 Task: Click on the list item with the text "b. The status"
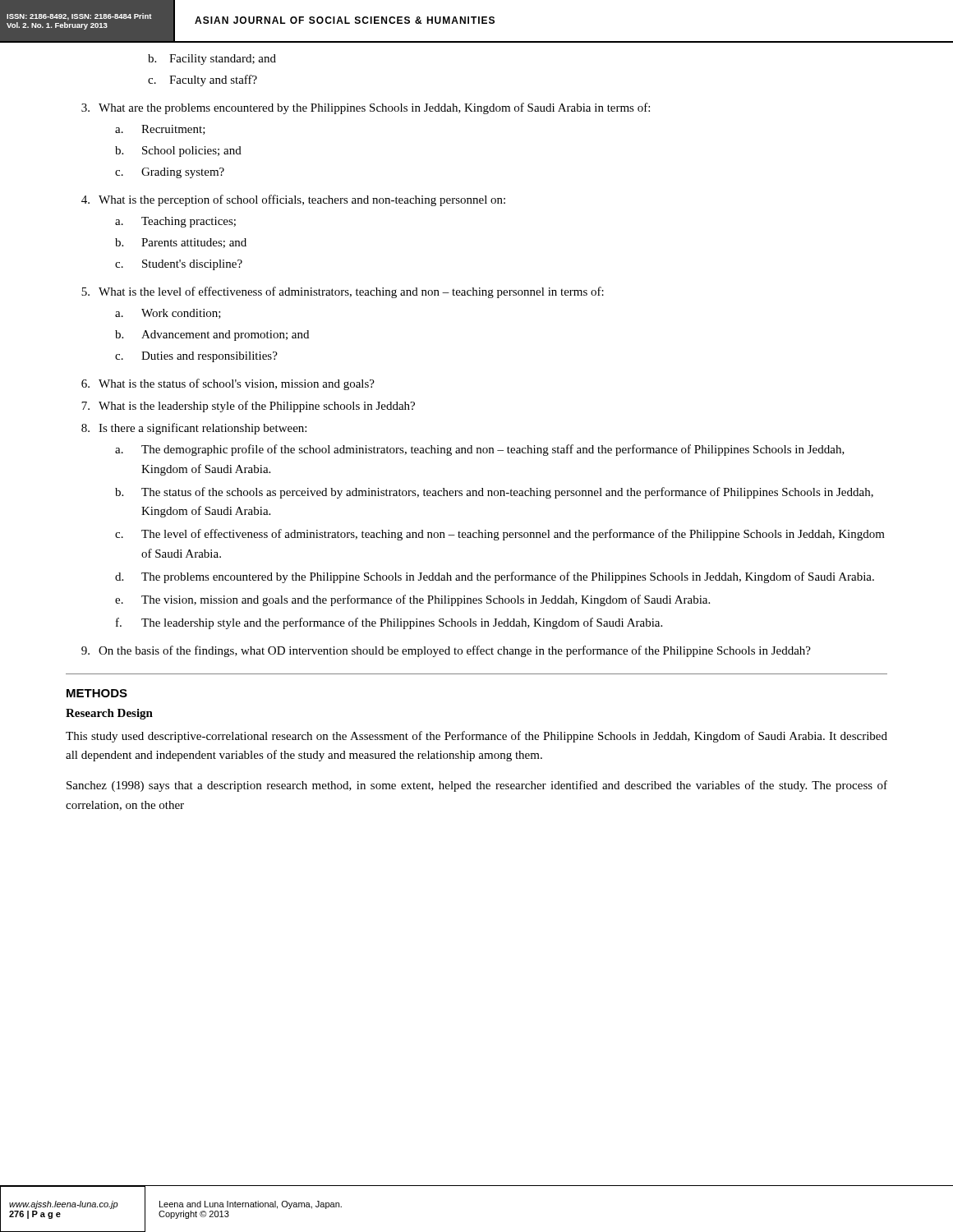(x=501, y=502)
